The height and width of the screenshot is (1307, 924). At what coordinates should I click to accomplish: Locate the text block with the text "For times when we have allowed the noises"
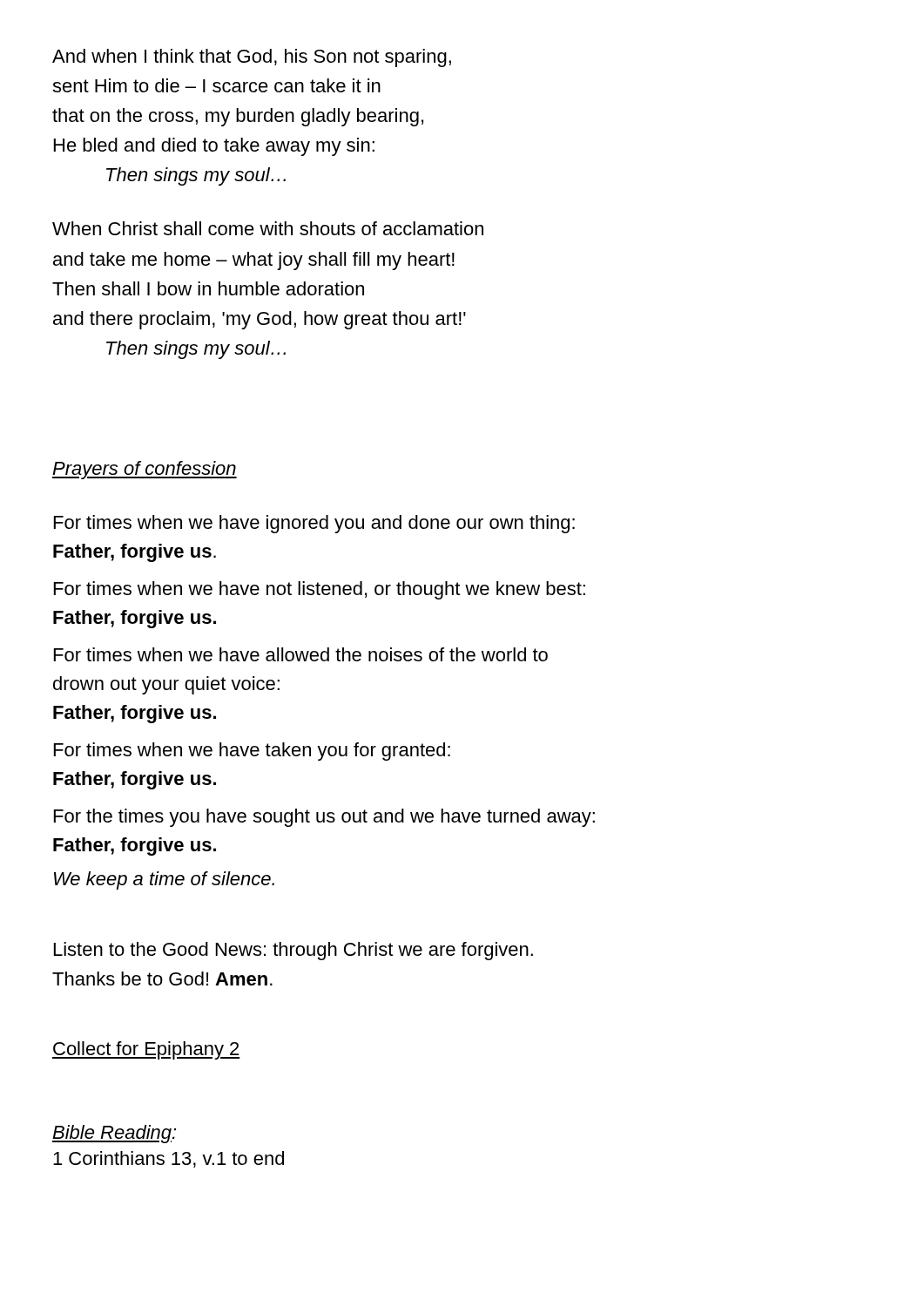click(x=300, y=669)
